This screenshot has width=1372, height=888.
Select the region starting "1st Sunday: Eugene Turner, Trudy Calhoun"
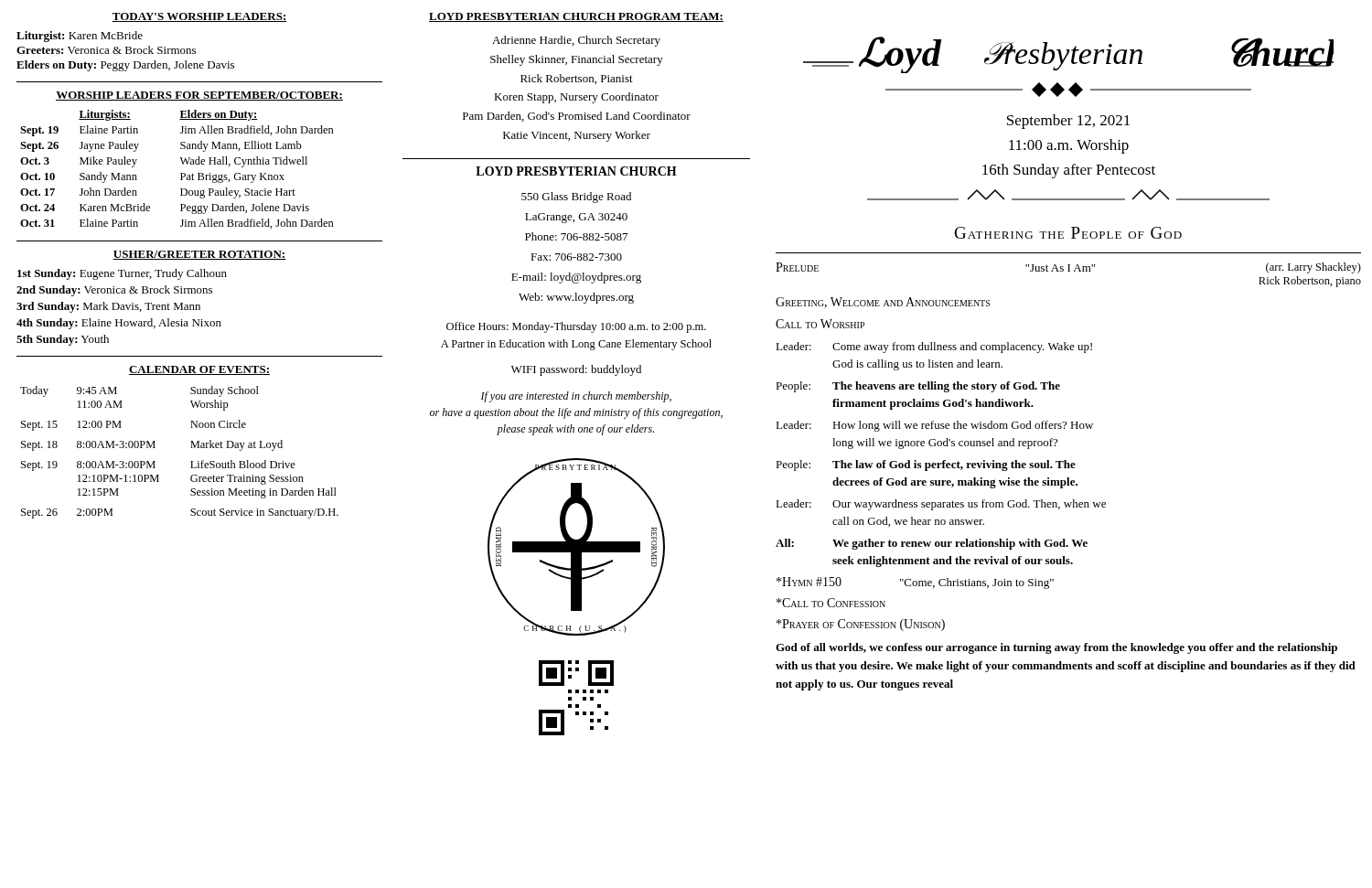122,273
